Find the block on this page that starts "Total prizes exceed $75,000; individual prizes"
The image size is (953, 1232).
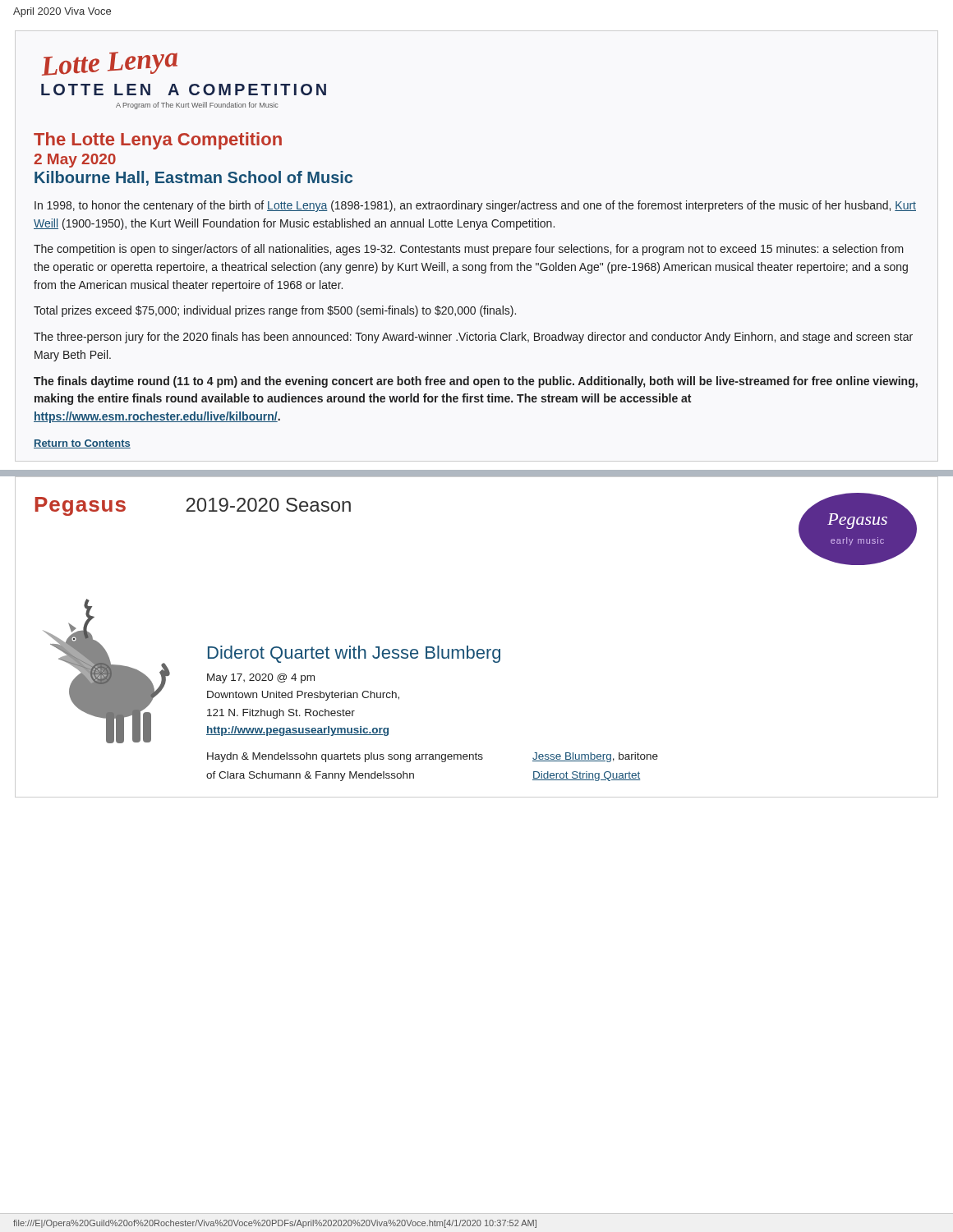275,311
